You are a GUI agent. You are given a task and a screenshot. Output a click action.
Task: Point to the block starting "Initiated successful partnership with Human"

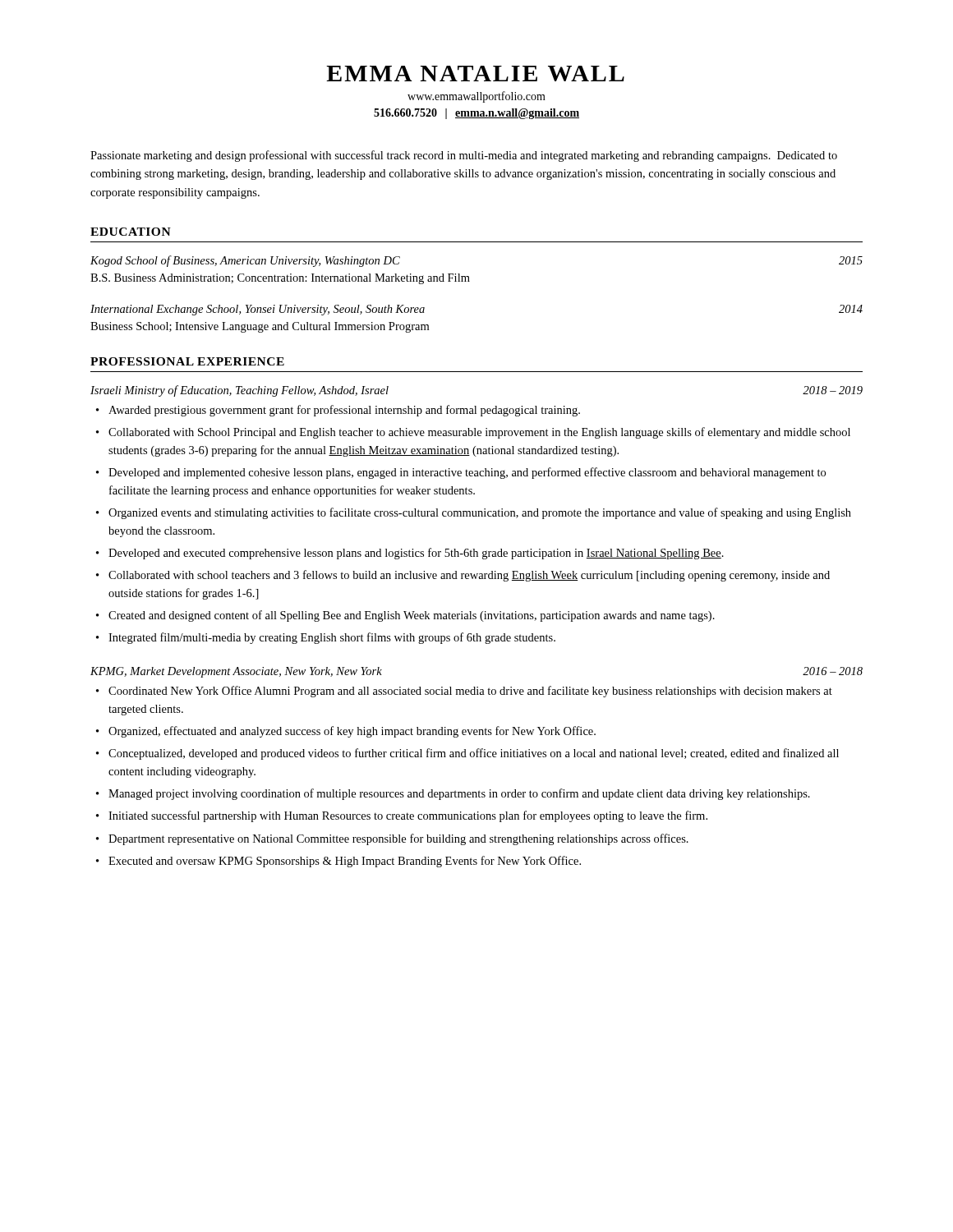coord(408,816)
